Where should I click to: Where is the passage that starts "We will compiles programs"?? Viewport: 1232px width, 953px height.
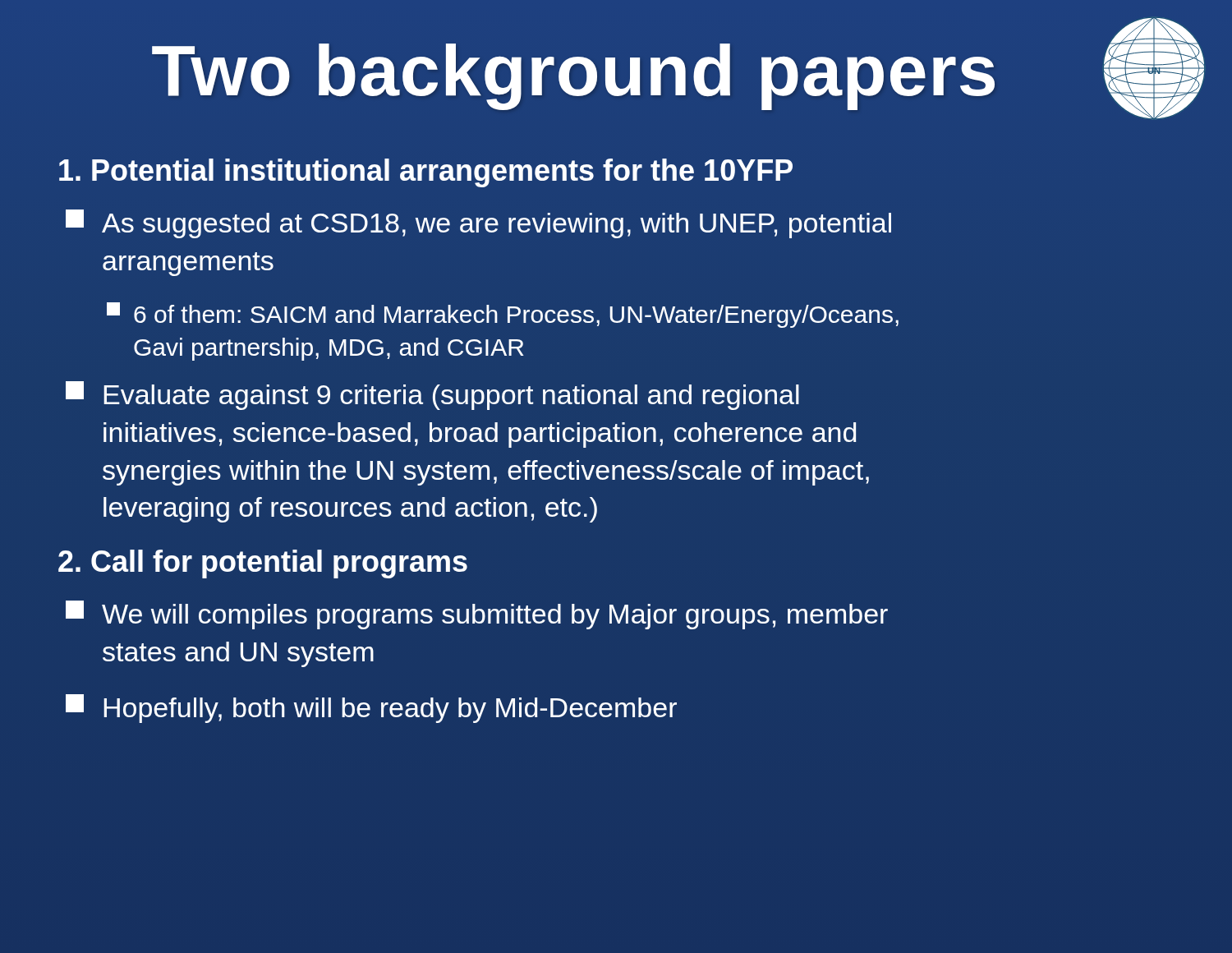point(477,634)
